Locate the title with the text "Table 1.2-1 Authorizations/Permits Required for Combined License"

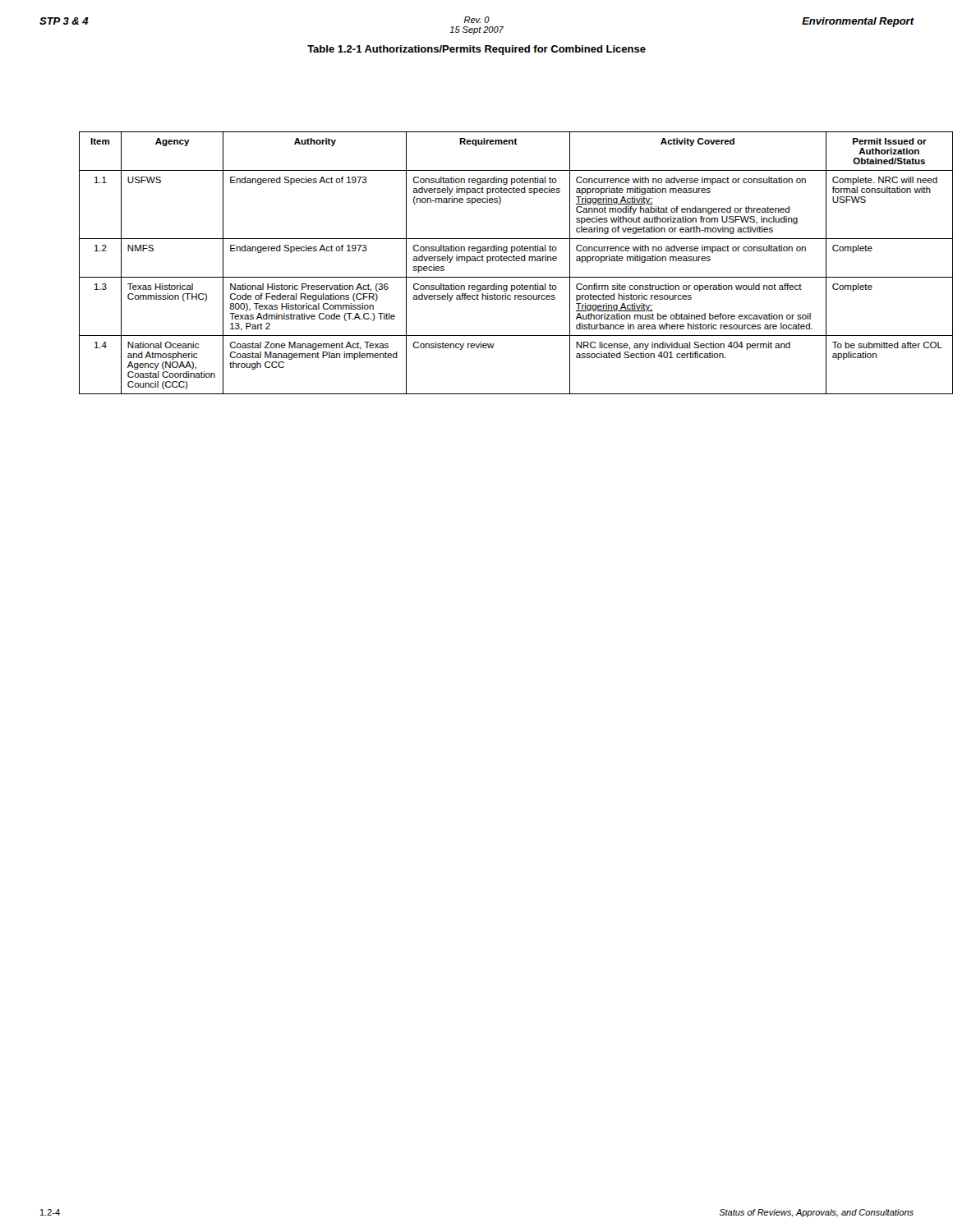pos(476,49)
